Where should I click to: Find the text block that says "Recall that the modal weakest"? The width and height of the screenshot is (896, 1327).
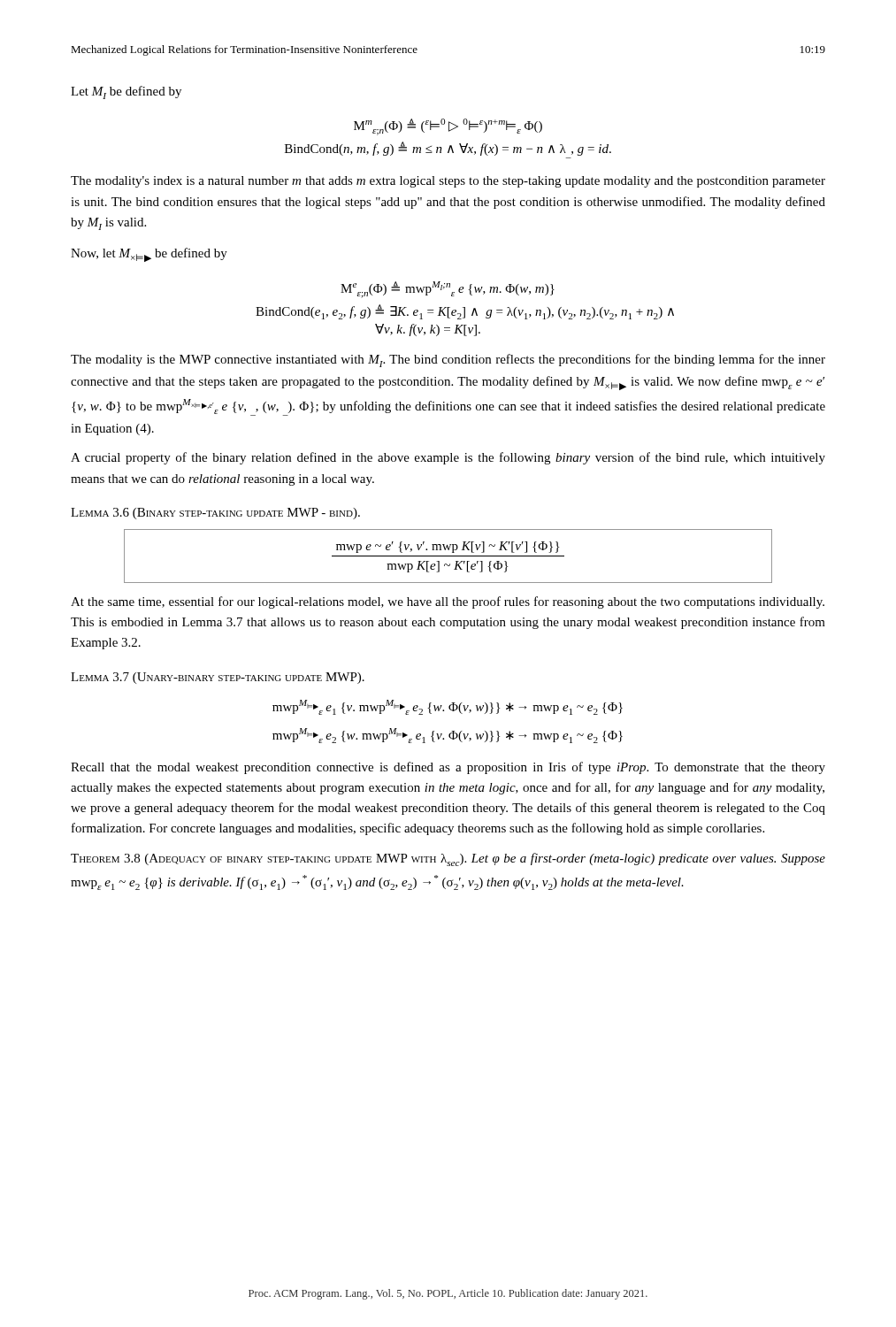(448, 798)
